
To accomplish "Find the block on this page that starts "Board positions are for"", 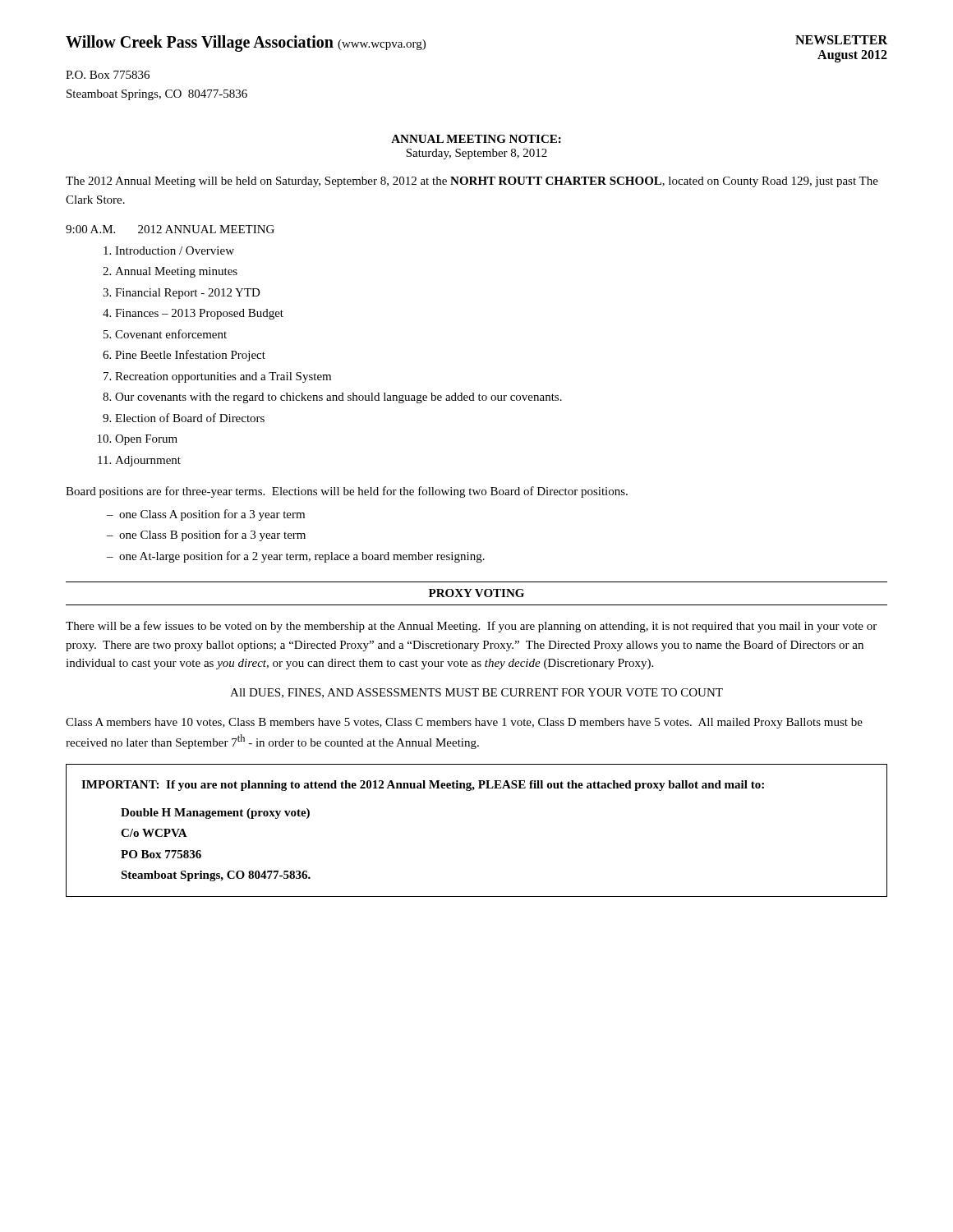I will (347, 491).
